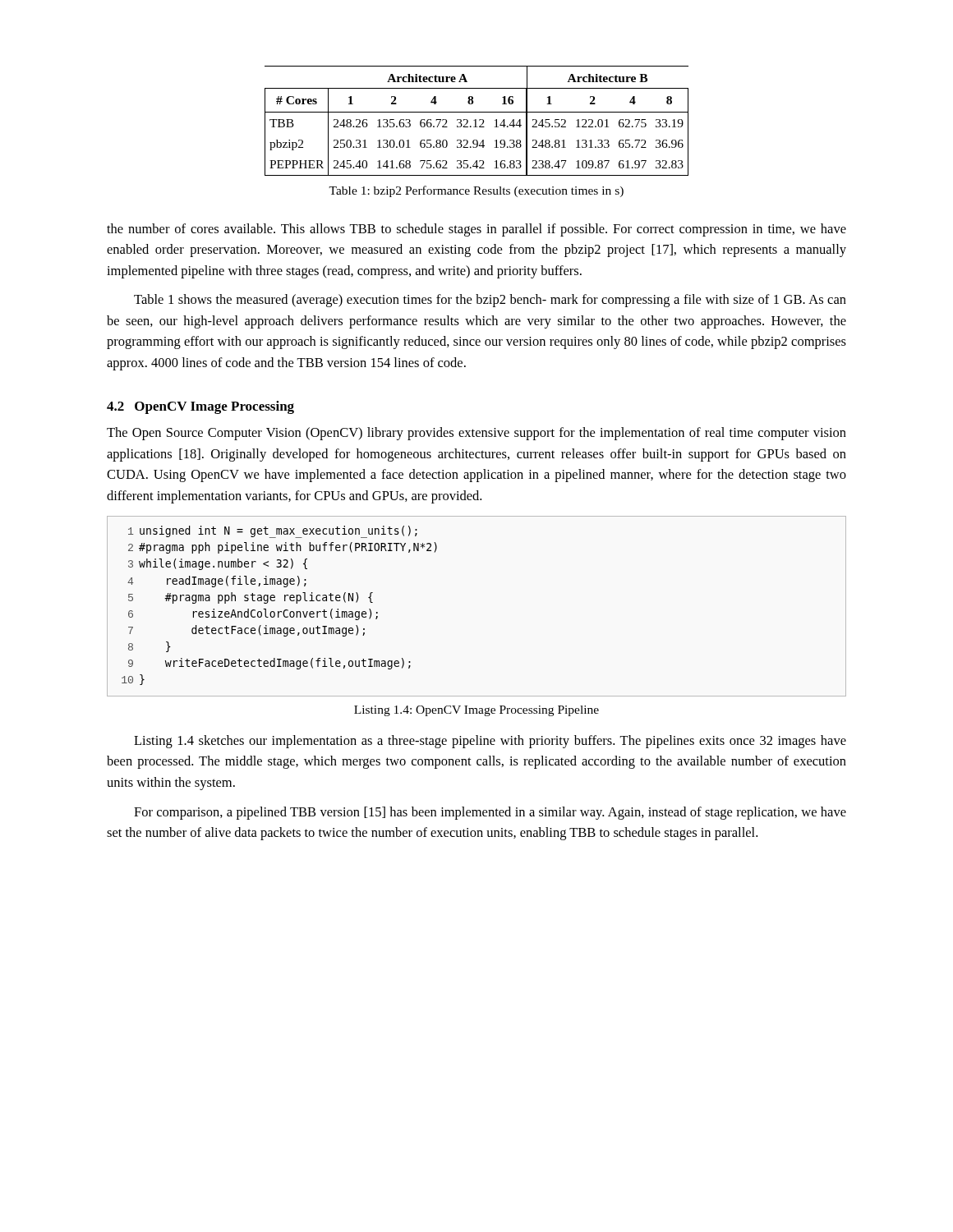Locate the screenshot
This screenshot has width=953, height=1232.
(x=476, y=606)
